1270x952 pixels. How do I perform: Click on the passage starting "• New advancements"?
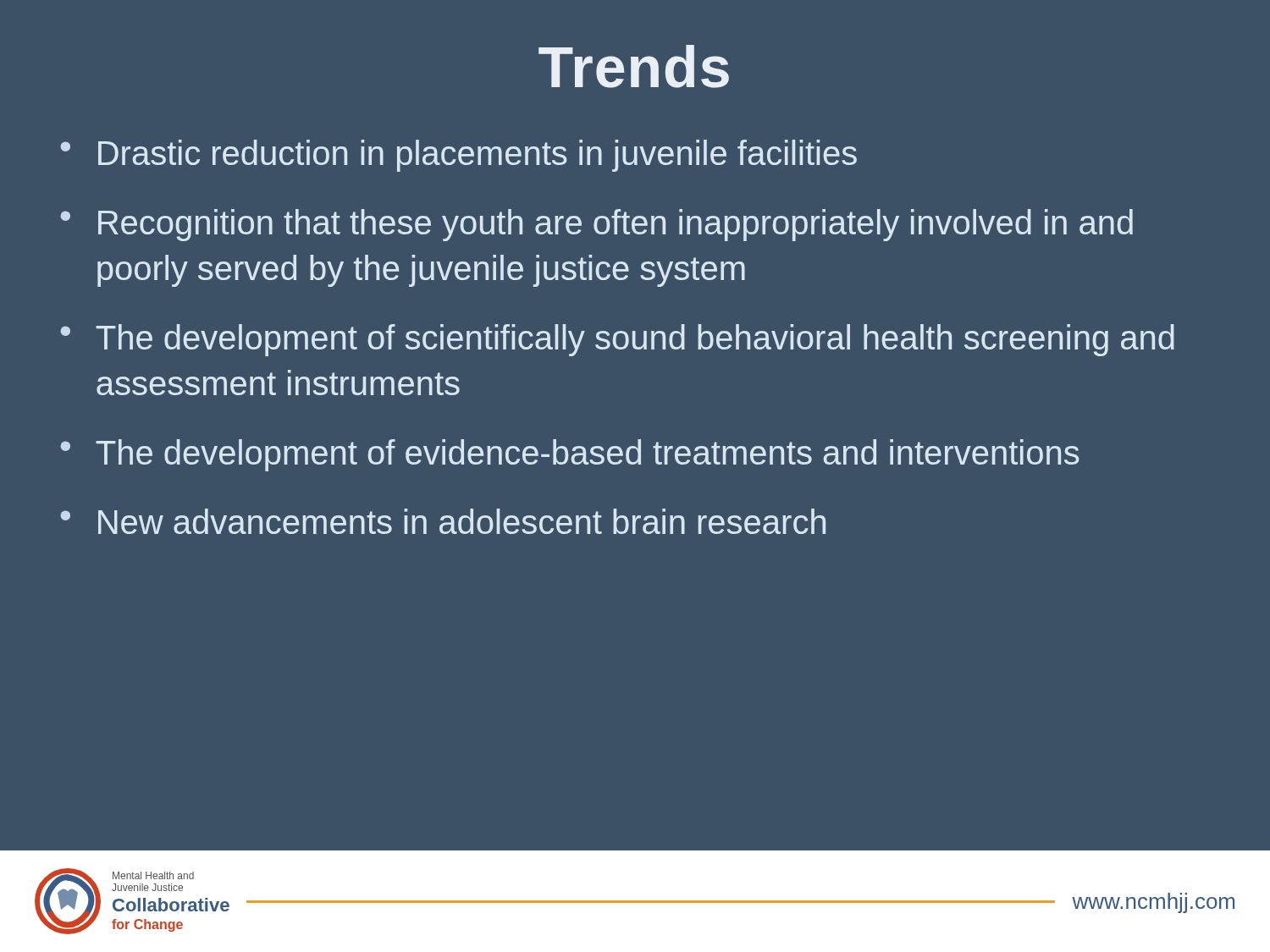click(444, 522)
